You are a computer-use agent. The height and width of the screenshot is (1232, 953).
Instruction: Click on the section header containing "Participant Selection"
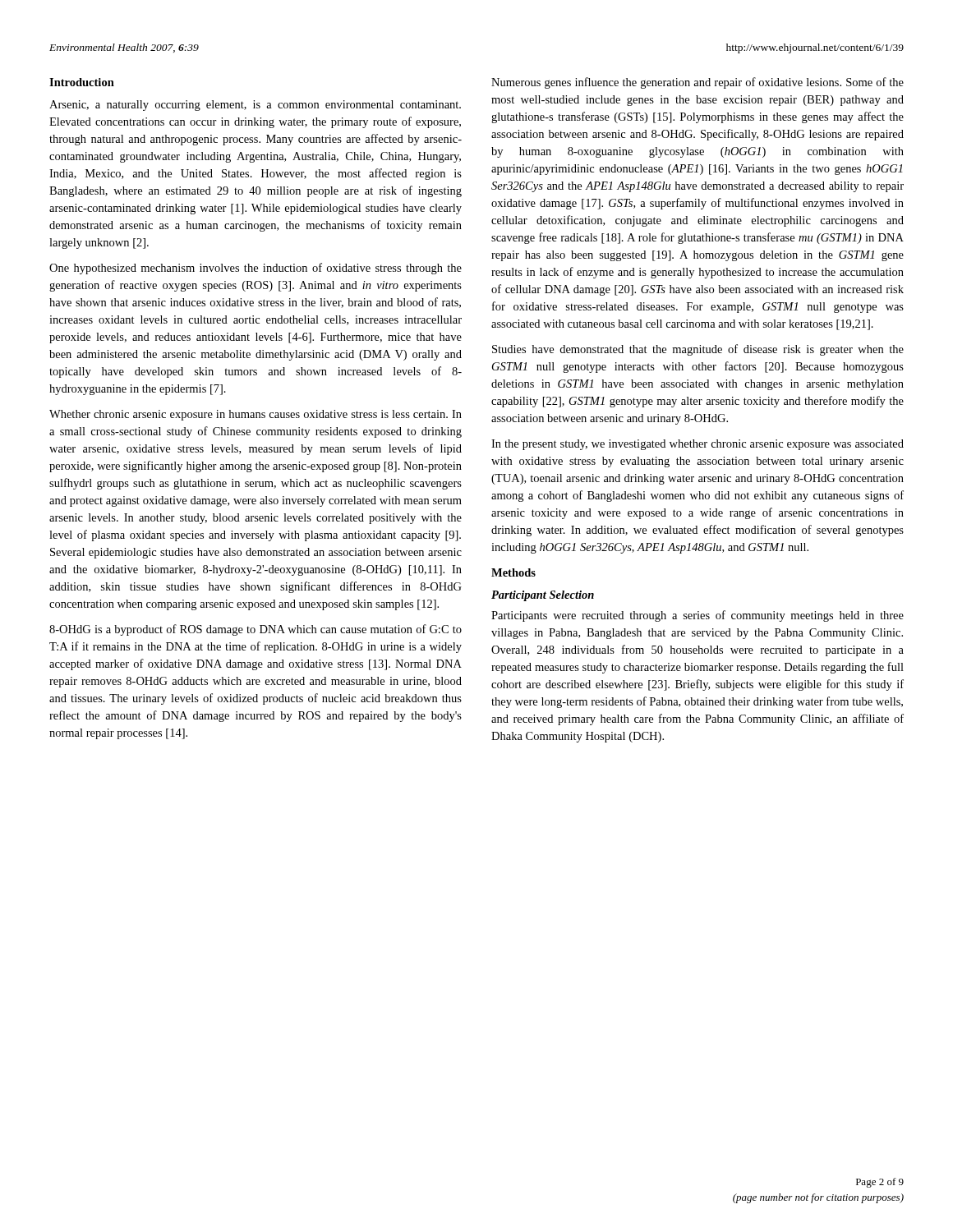pyautogui.click(x=543, y=595)
